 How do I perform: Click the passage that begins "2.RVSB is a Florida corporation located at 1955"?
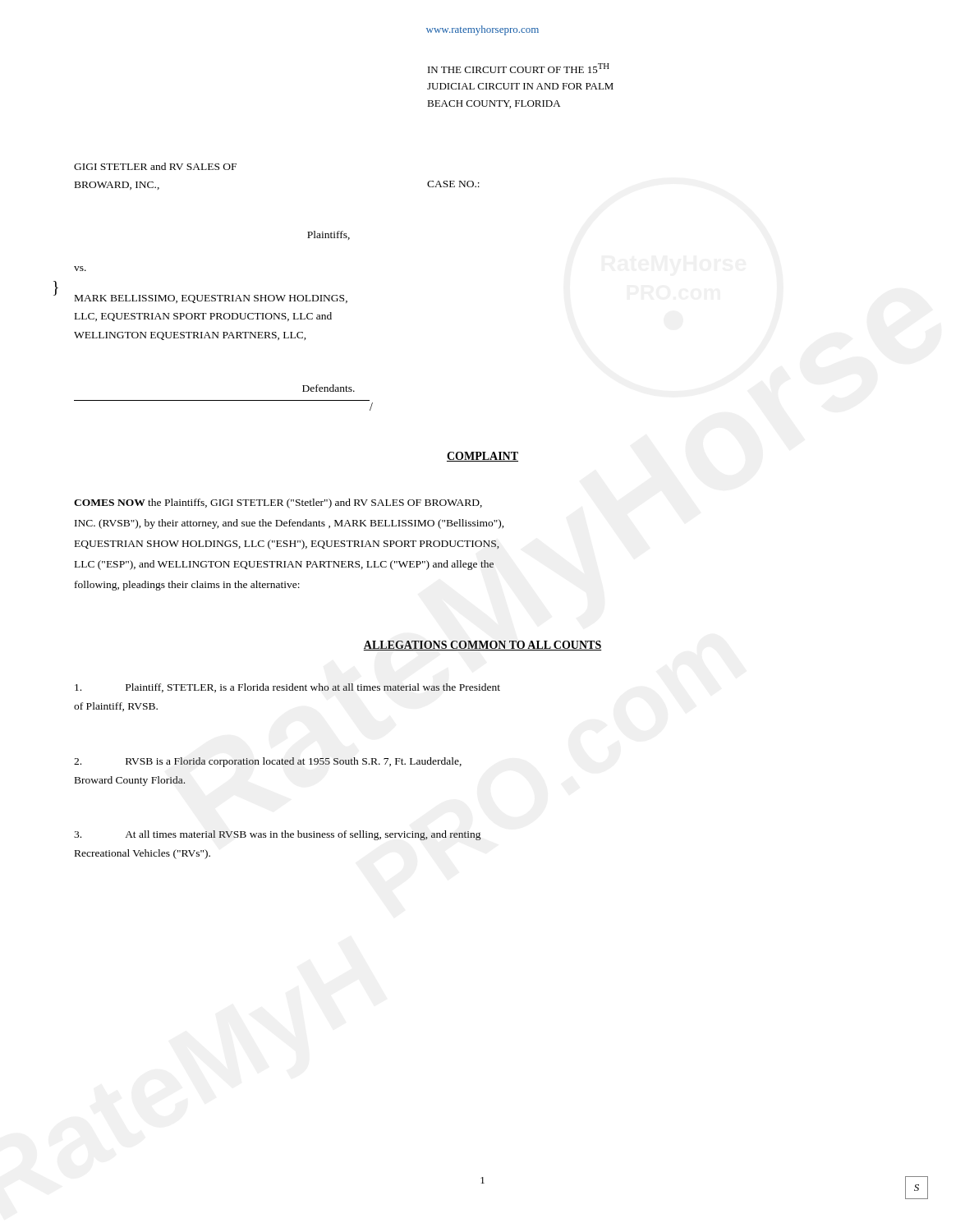[268, 770]
